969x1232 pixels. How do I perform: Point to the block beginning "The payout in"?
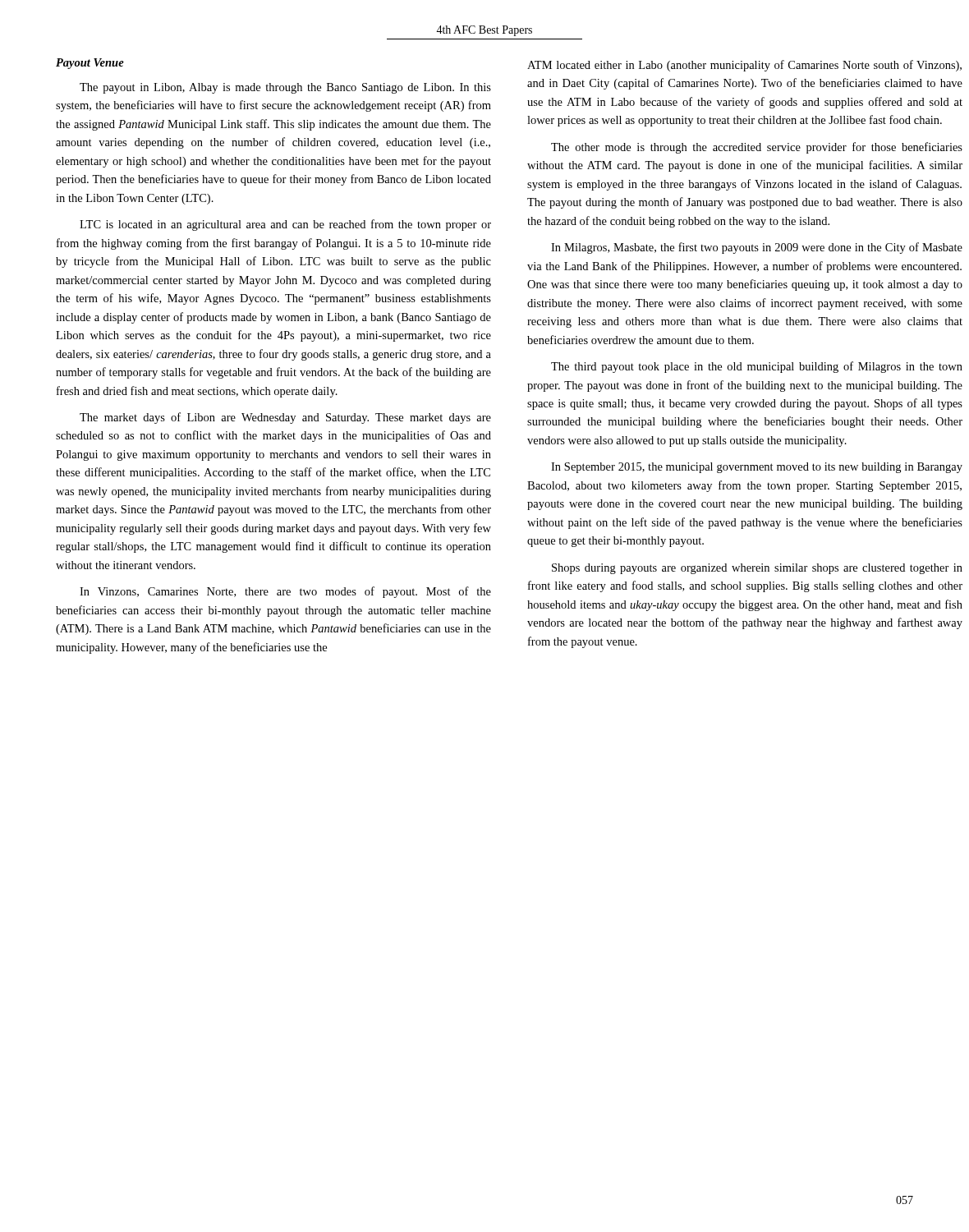click(273, 143)
